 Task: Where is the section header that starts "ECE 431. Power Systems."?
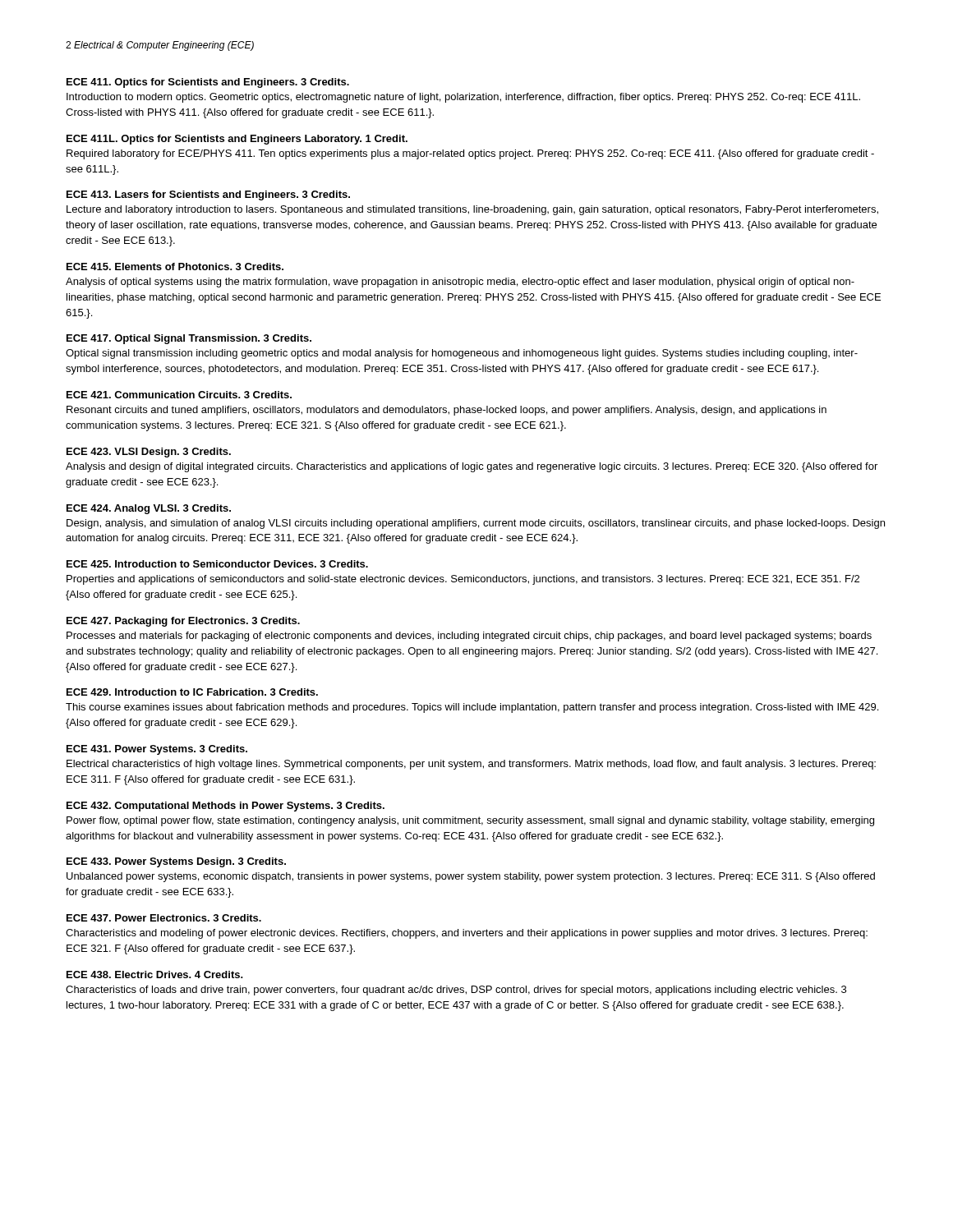[476, 765]
